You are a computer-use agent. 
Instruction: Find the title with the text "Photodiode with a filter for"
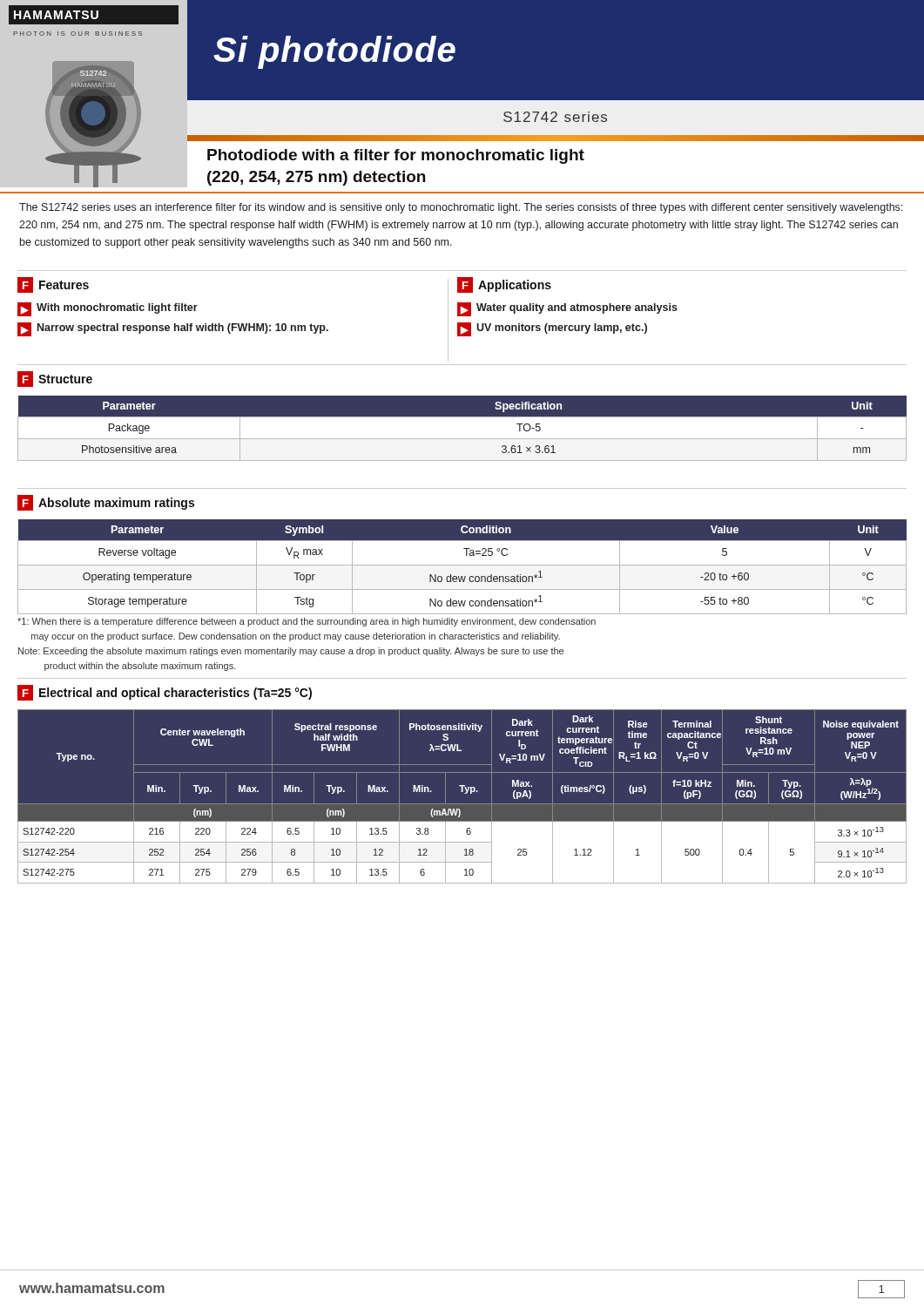click(395, 166)
